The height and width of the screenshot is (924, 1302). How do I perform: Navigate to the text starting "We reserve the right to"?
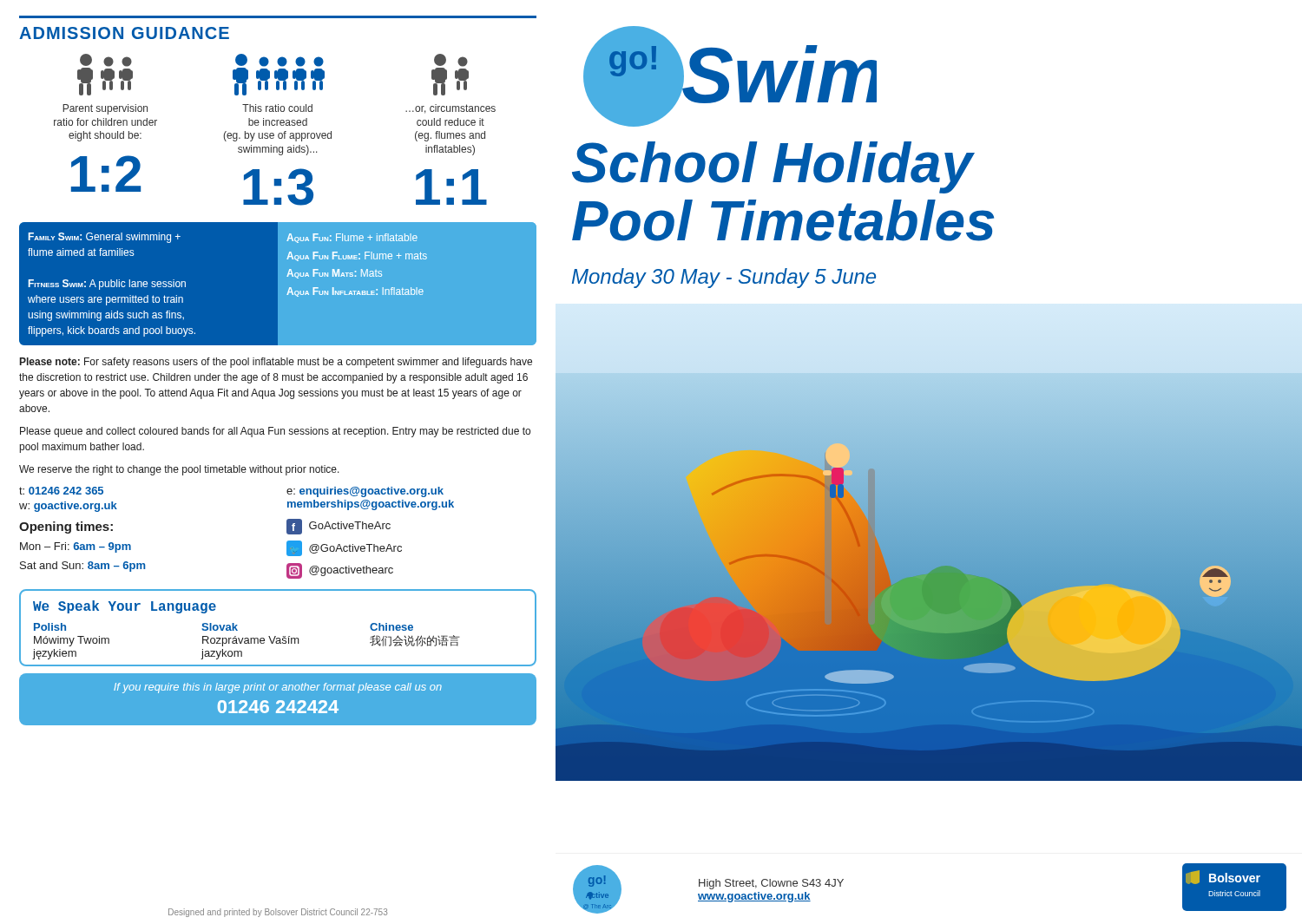pyautogui.click(x=179, y=470)
